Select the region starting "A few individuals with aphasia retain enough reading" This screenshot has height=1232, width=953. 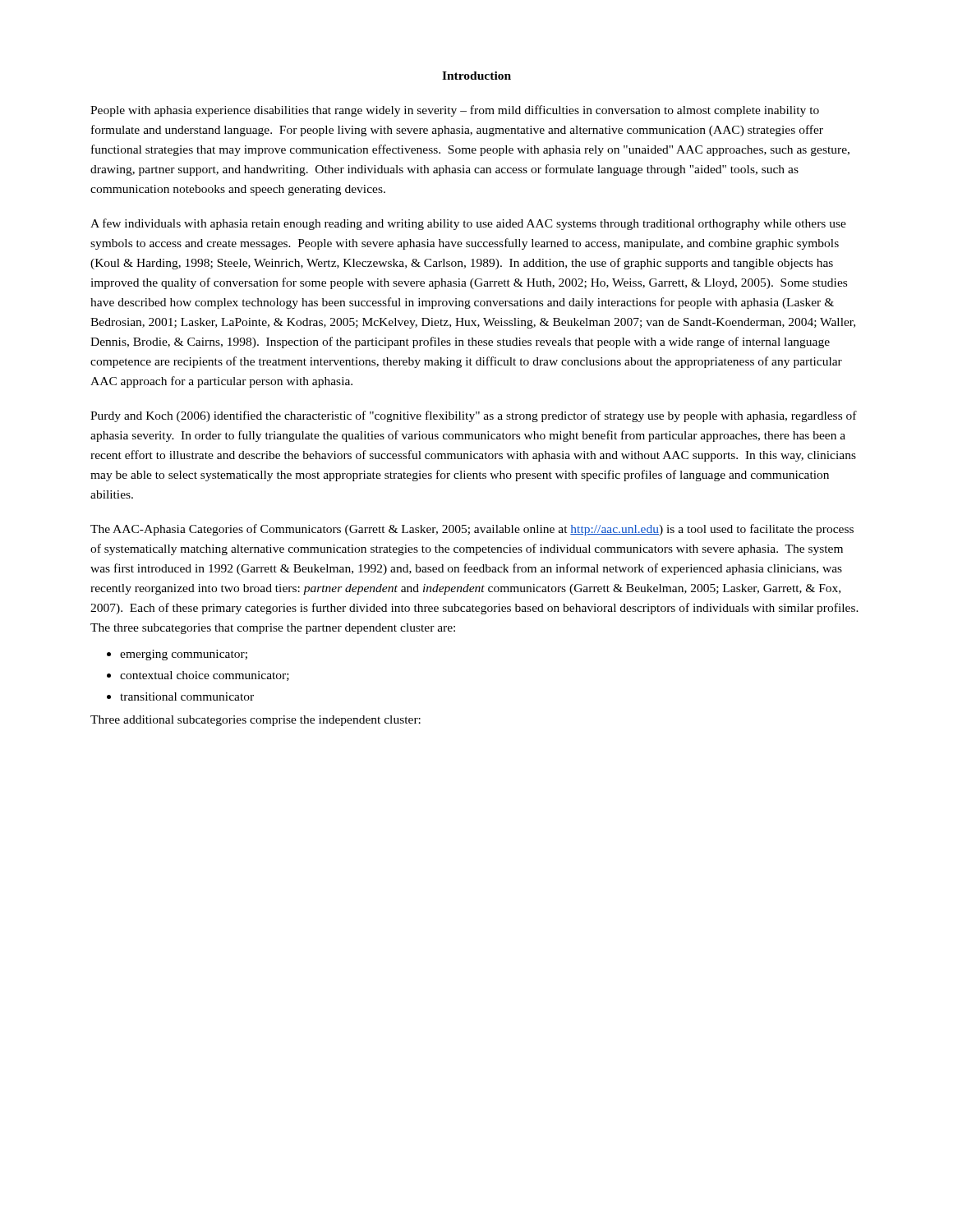(473, 302)
